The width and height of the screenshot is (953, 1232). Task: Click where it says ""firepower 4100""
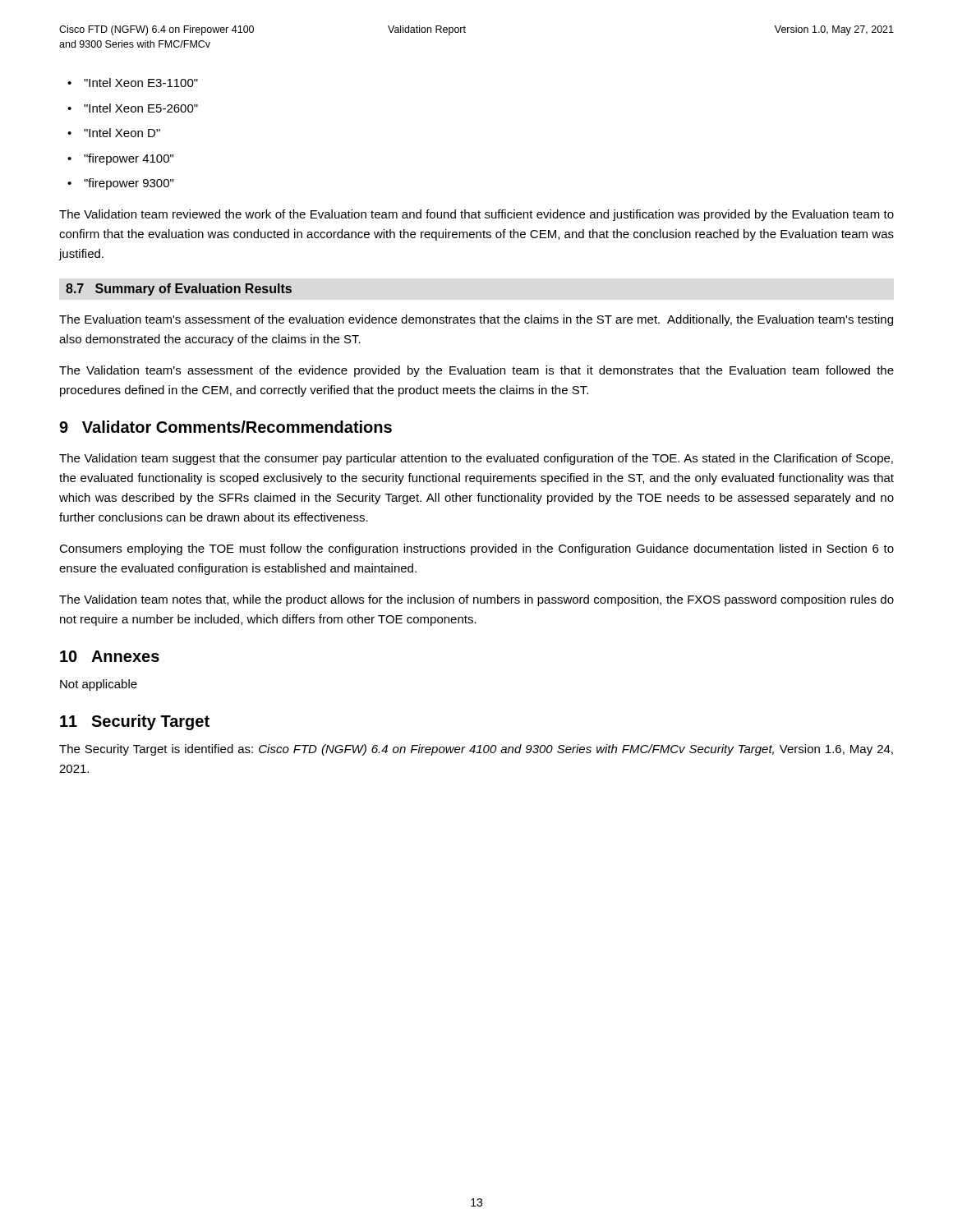(120, 159)
